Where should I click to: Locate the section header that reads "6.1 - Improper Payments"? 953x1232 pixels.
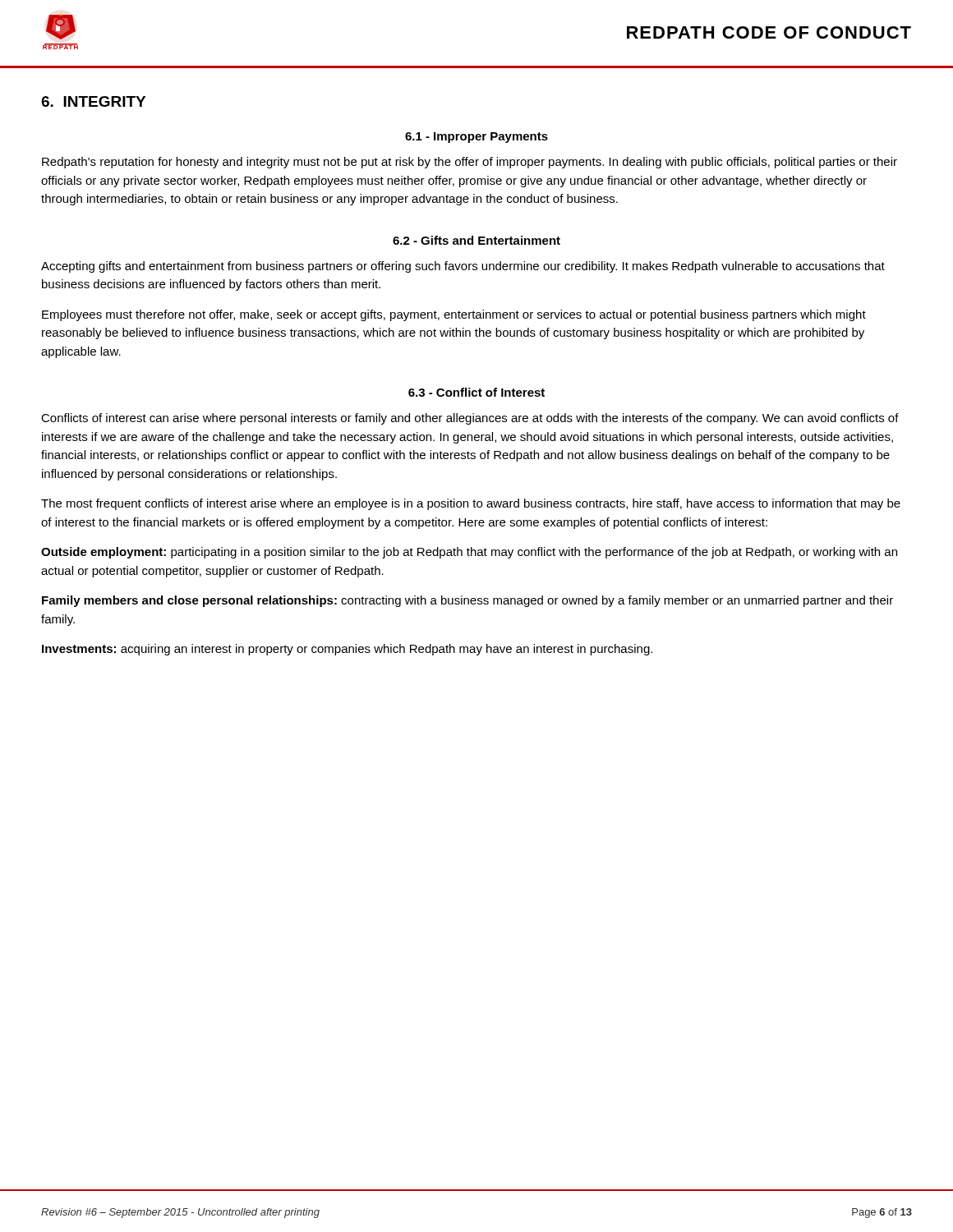tap(476, 136)
